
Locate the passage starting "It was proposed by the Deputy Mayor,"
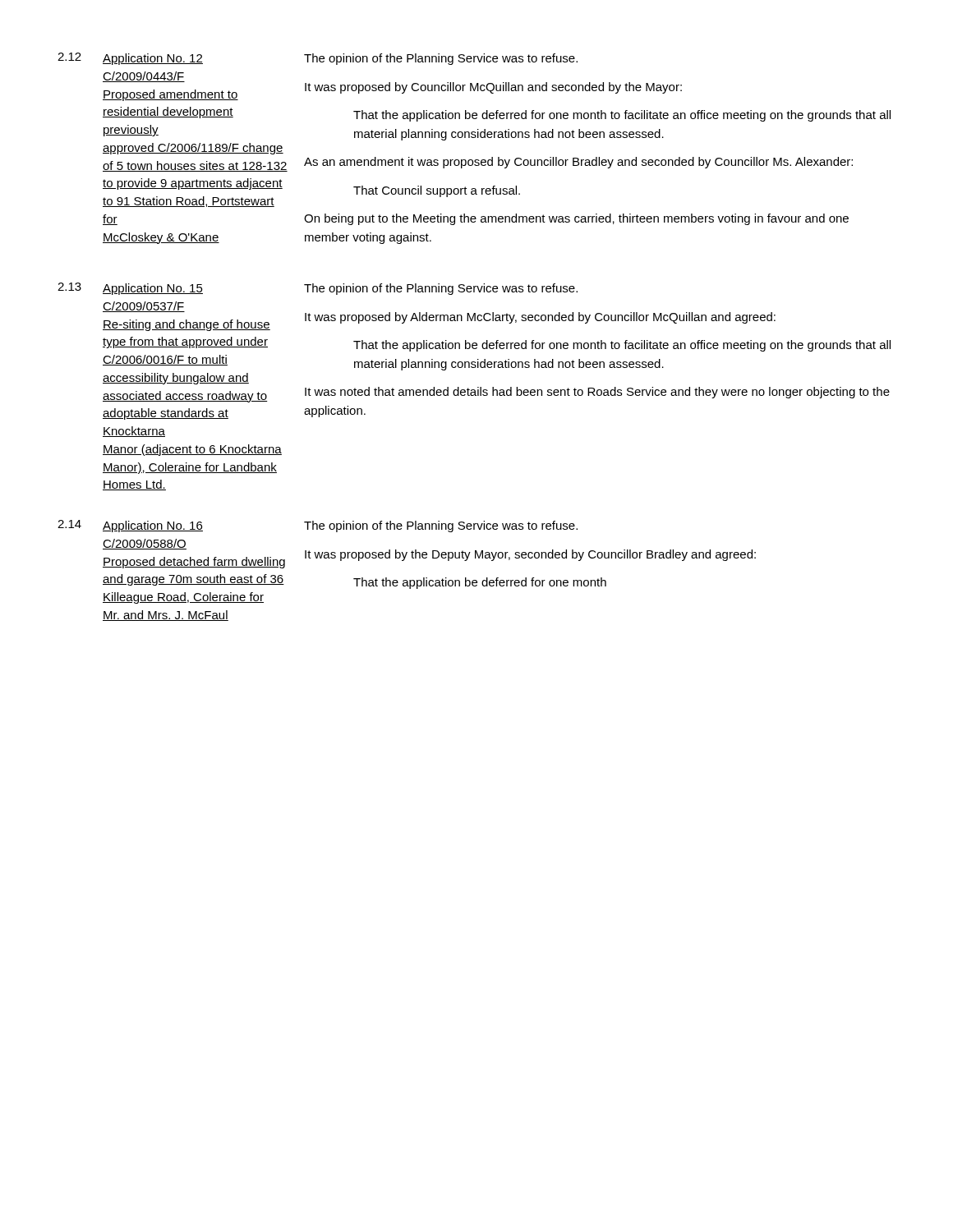(x=600, y=554)
